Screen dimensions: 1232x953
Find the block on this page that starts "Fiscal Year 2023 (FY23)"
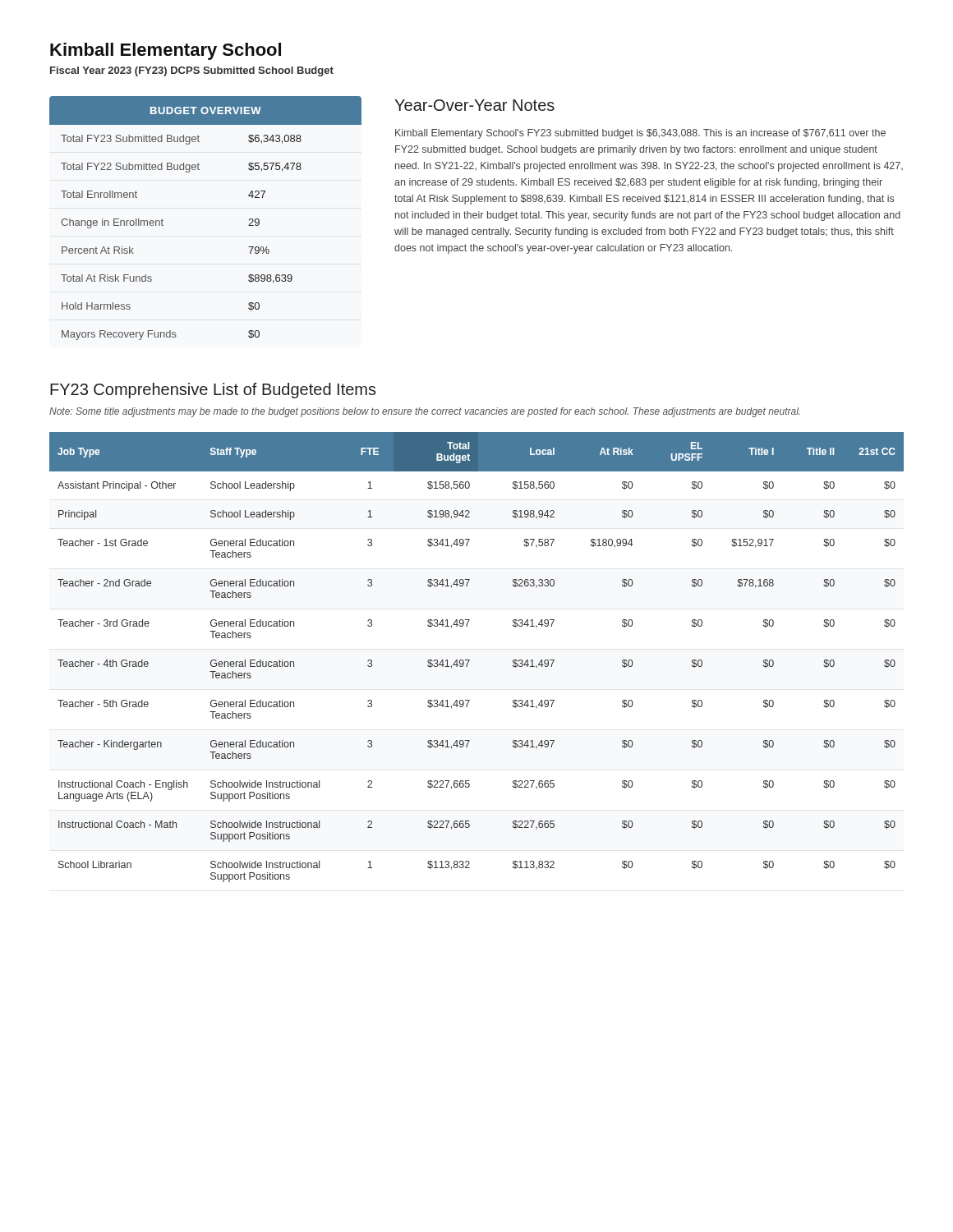click(192, 71)
